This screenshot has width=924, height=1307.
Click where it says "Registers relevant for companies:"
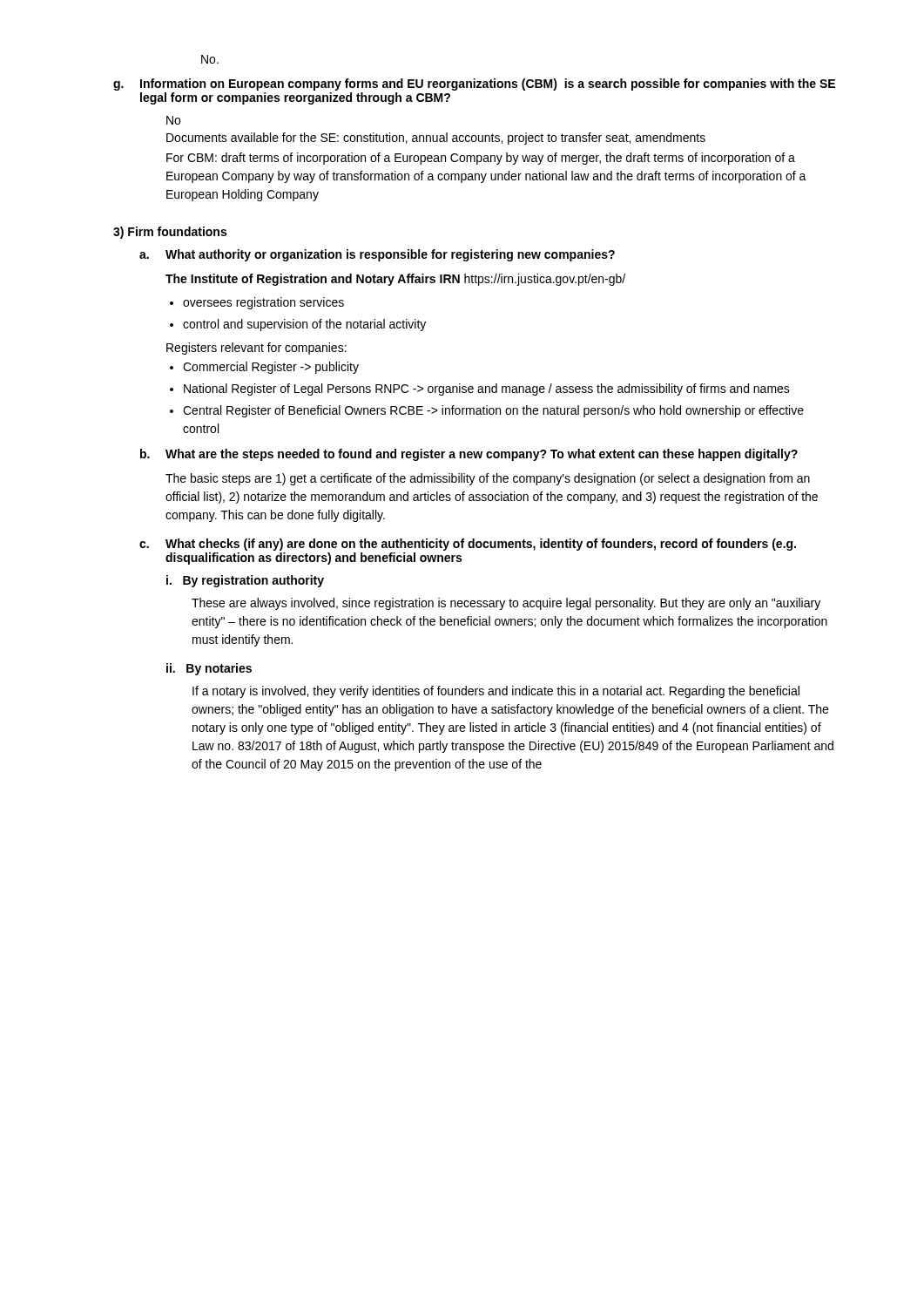coord(256,348)
